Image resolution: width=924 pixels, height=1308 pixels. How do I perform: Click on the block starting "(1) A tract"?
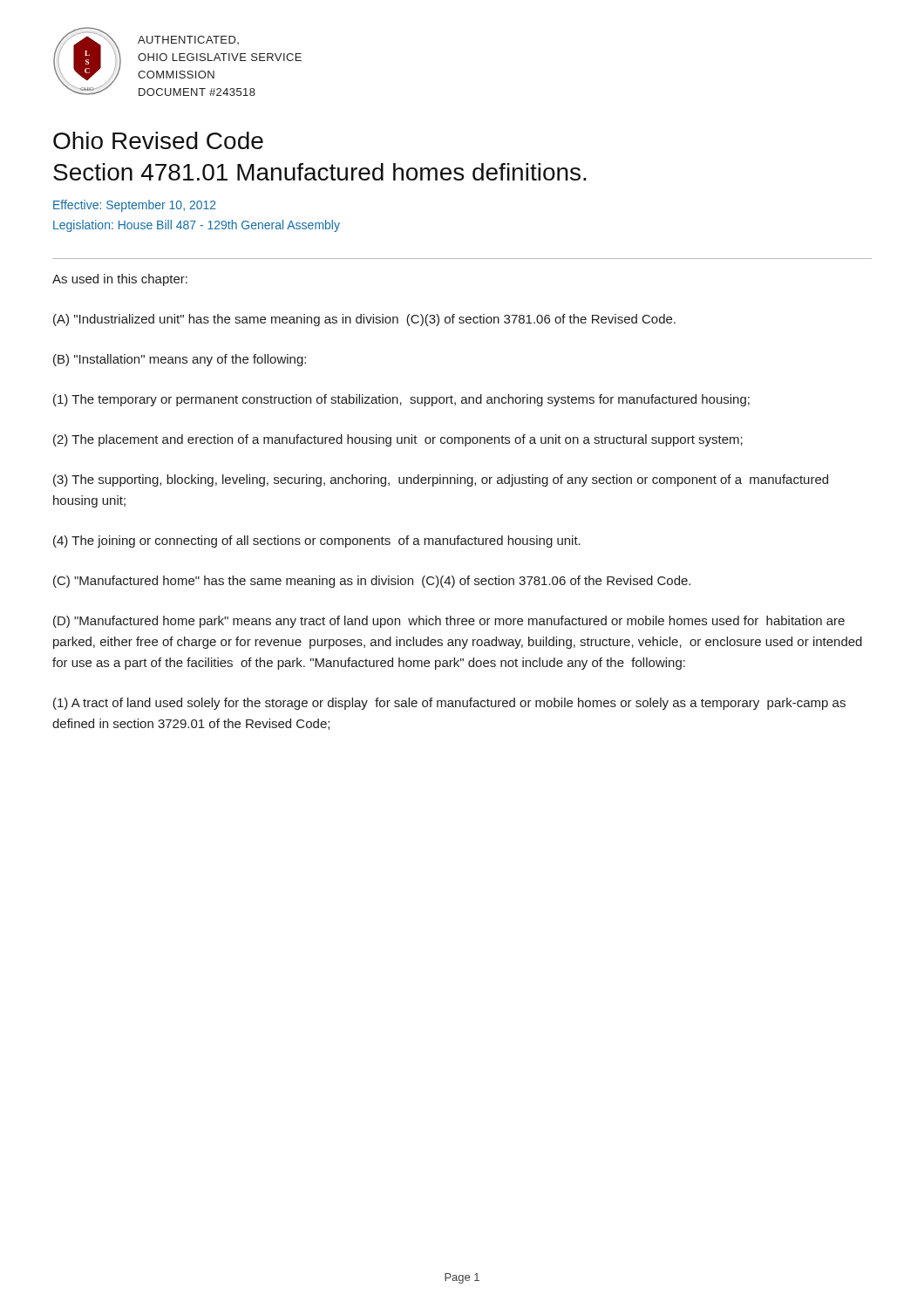(449, 713)
